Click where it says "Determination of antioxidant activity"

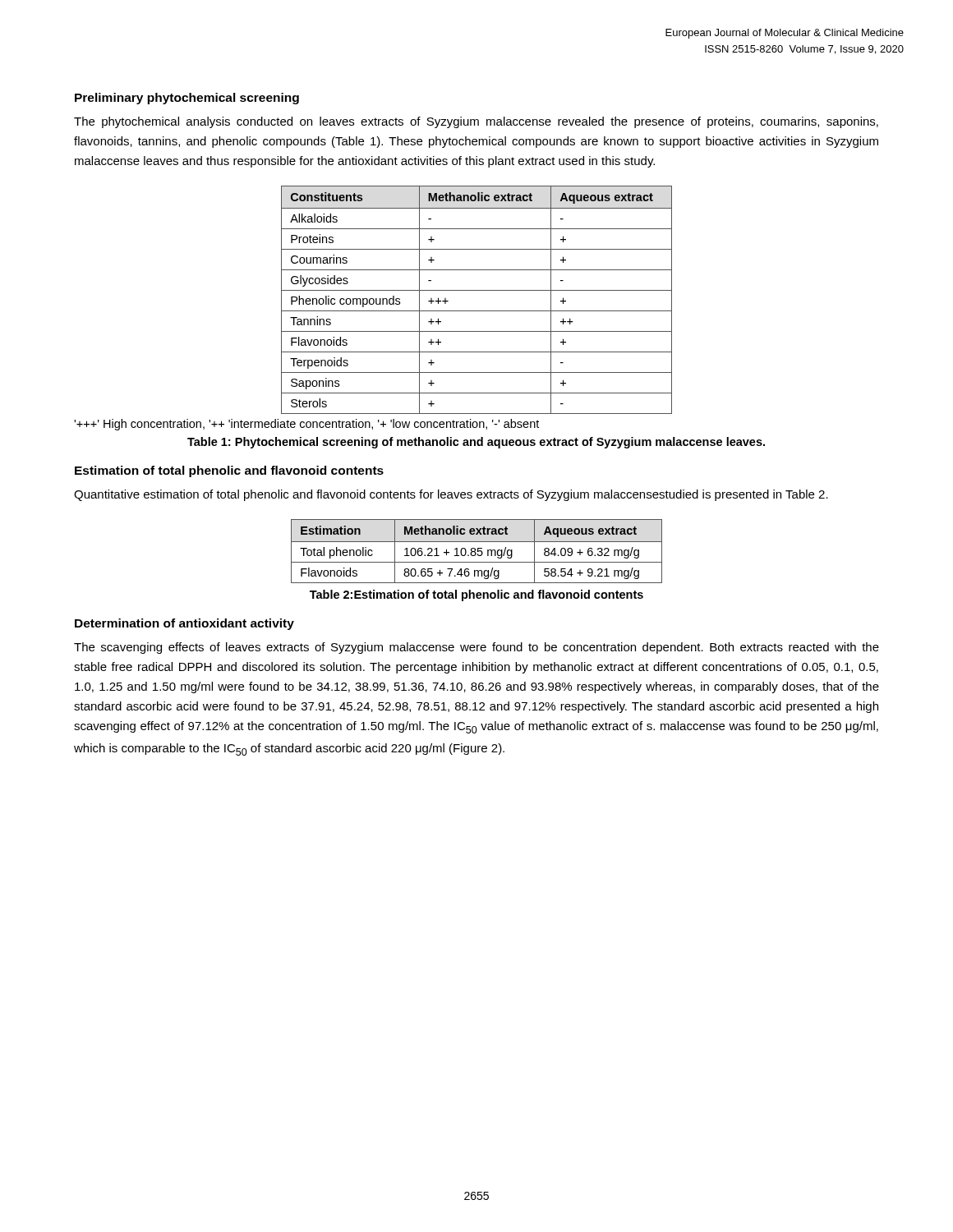[184, 623]
